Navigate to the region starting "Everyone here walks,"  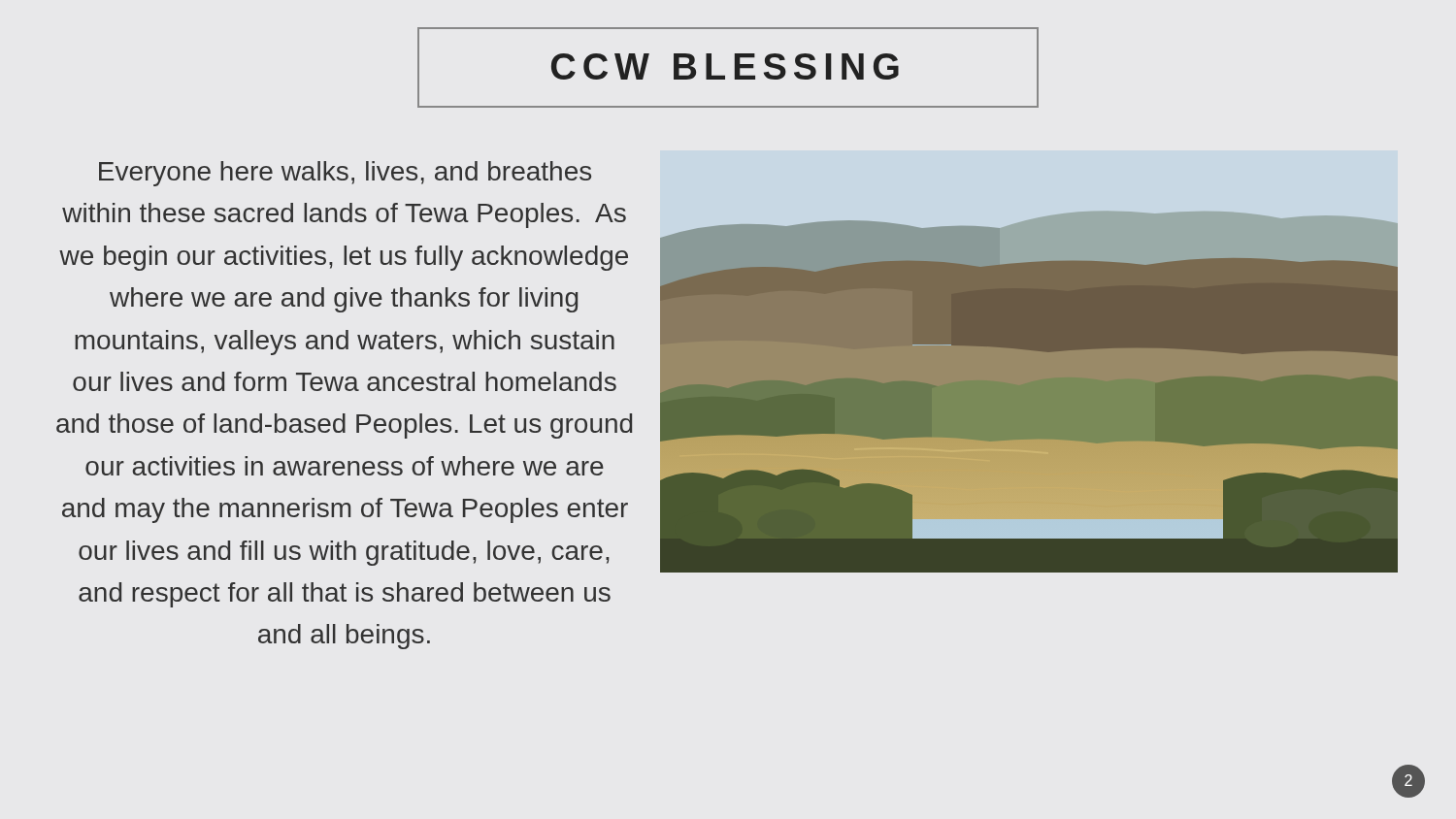pos(345,403)
